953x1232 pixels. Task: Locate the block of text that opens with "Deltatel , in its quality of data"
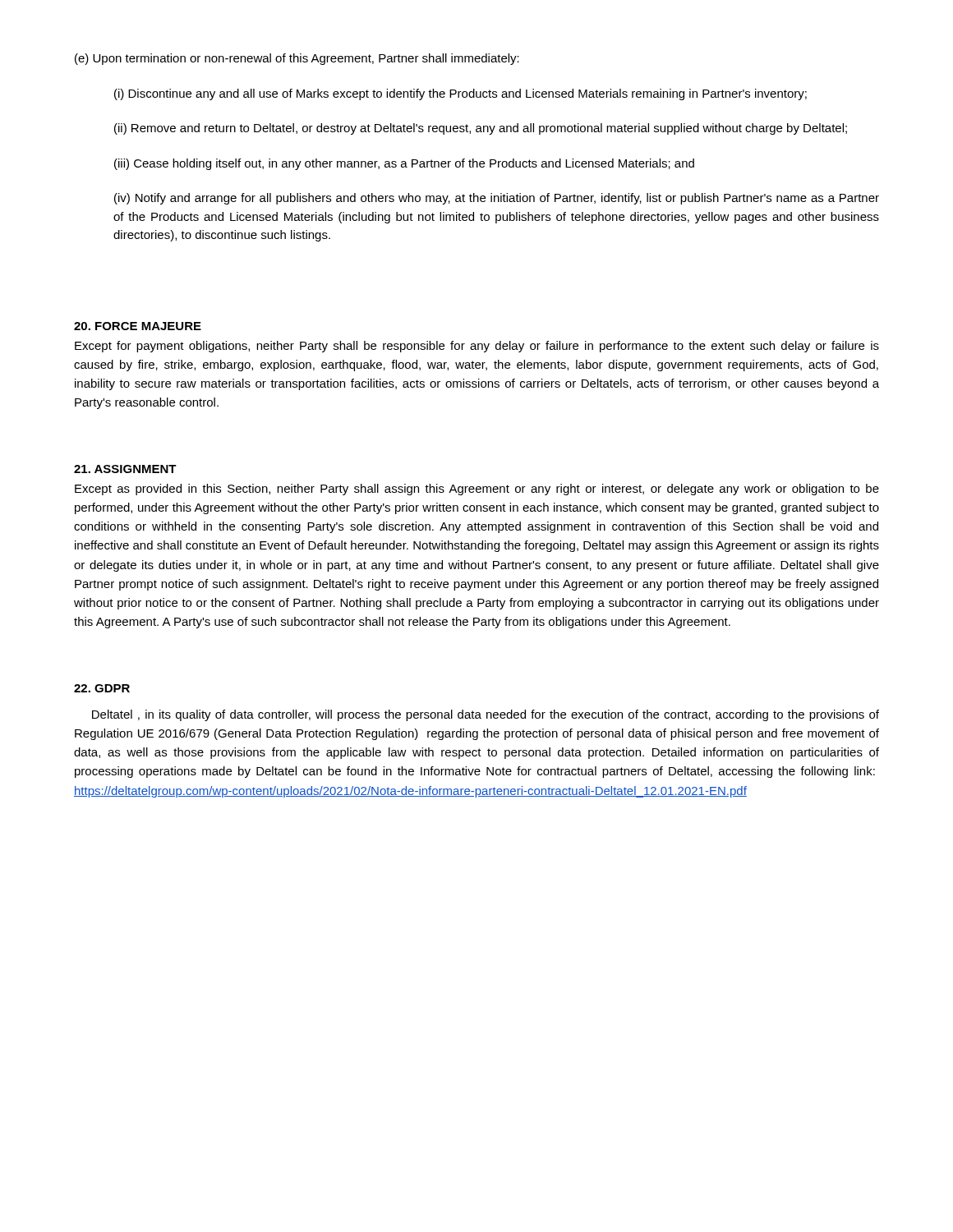tap(476, 752)
